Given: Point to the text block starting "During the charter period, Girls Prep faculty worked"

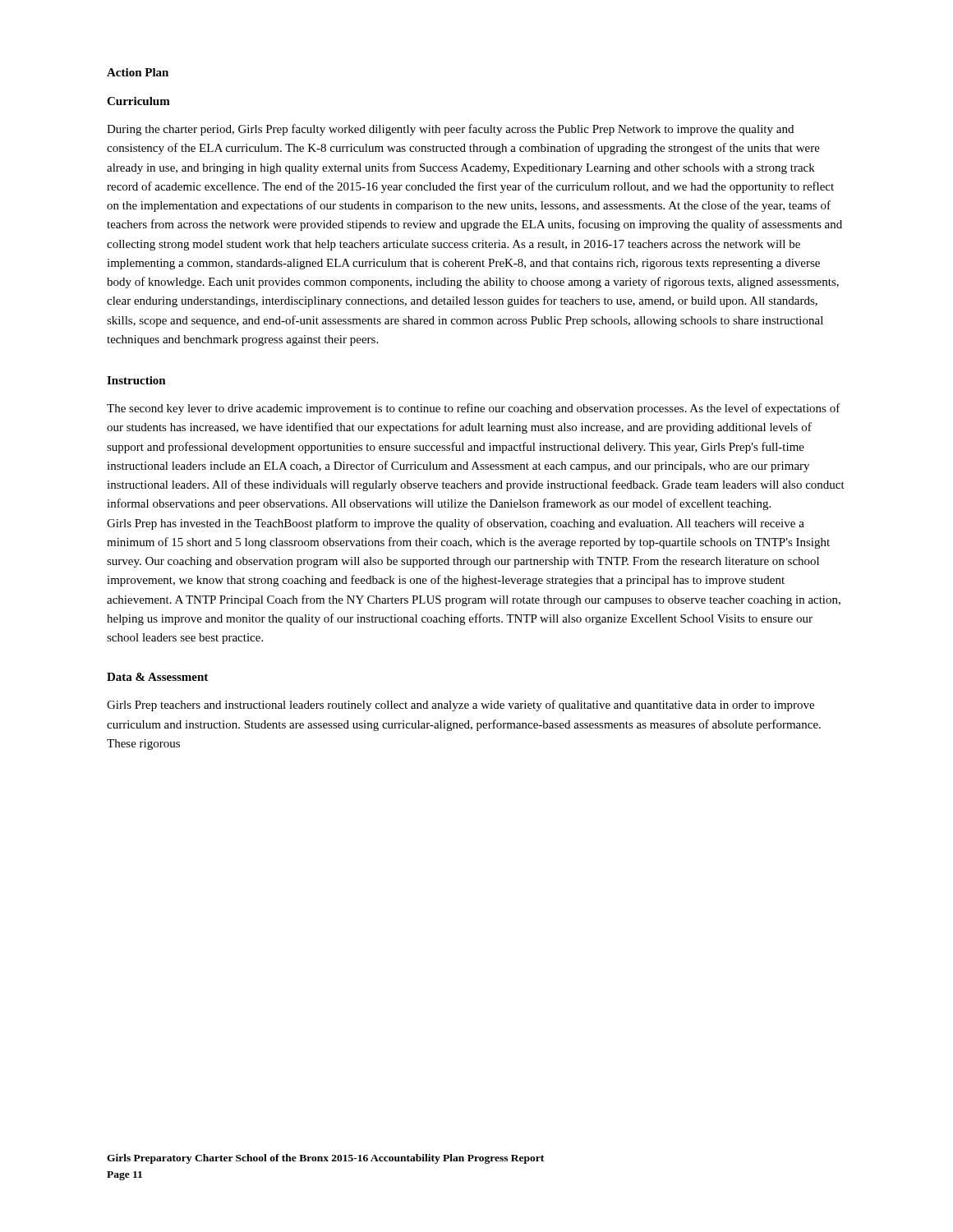Looking at the screenshot, I should pyautogui.click(x=475, y=234).
